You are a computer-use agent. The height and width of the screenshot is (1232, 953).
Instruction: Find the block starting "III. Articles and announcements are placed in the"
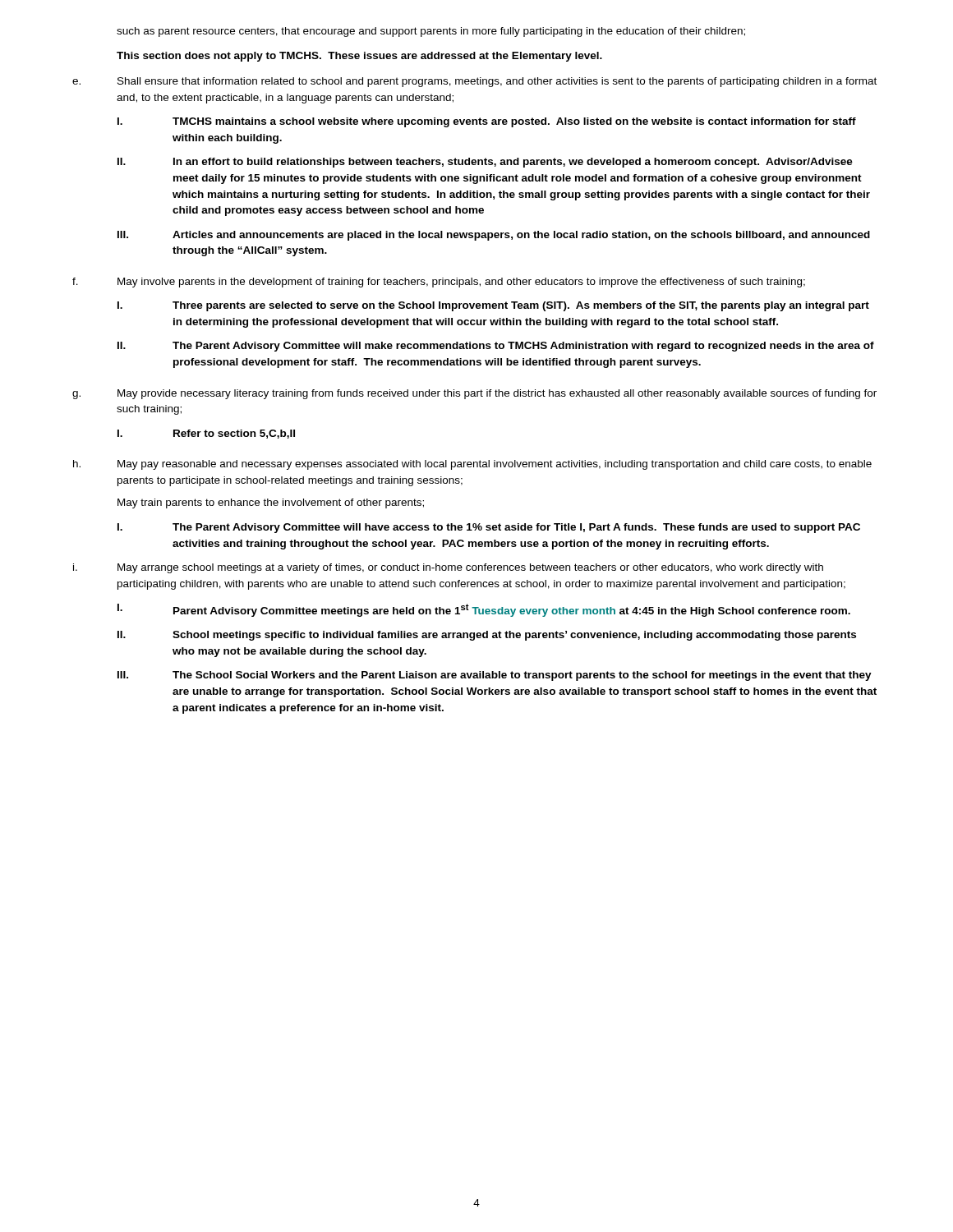coord(499,242)
